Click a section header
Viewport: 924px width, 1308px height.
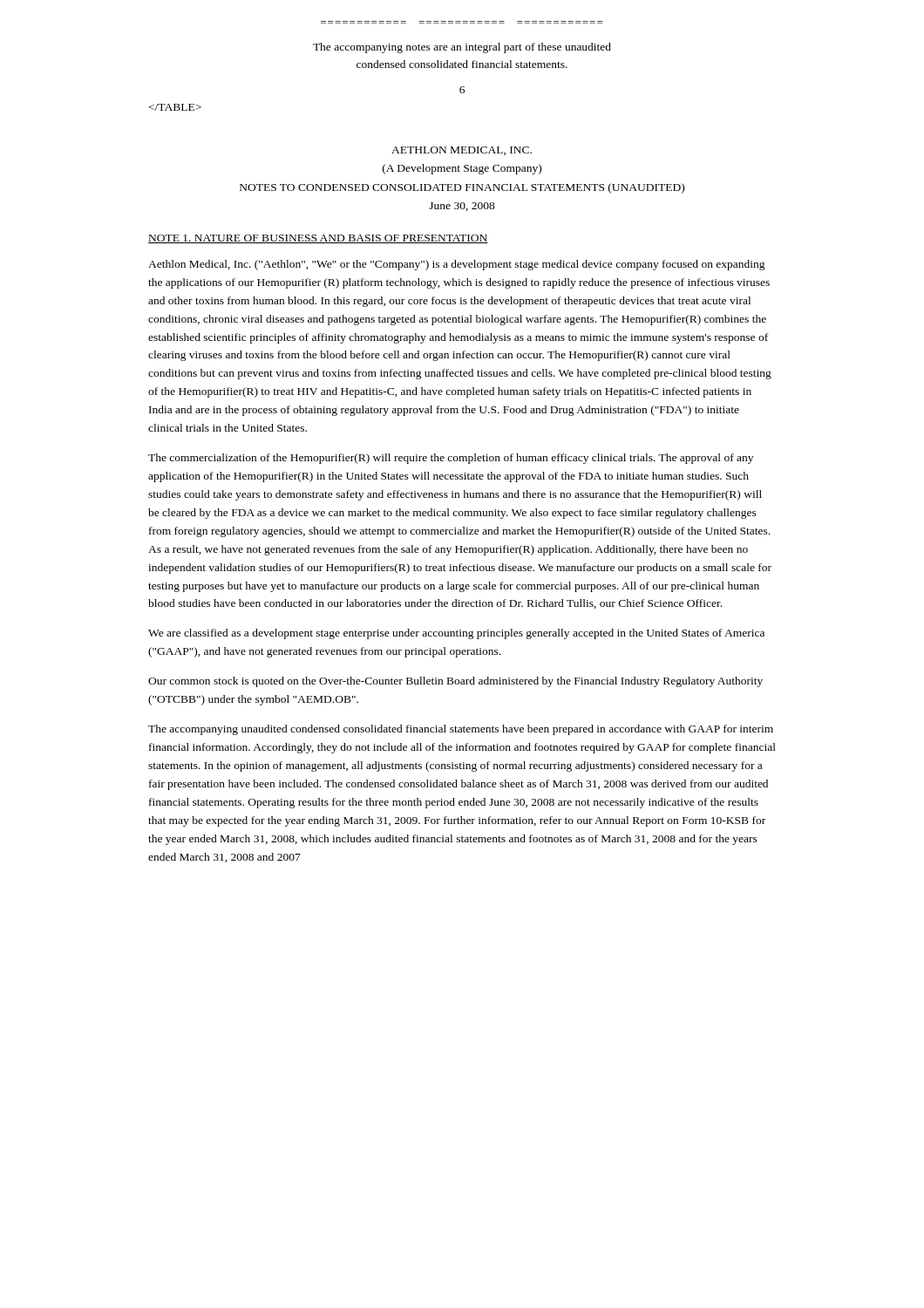pos(318,238)
